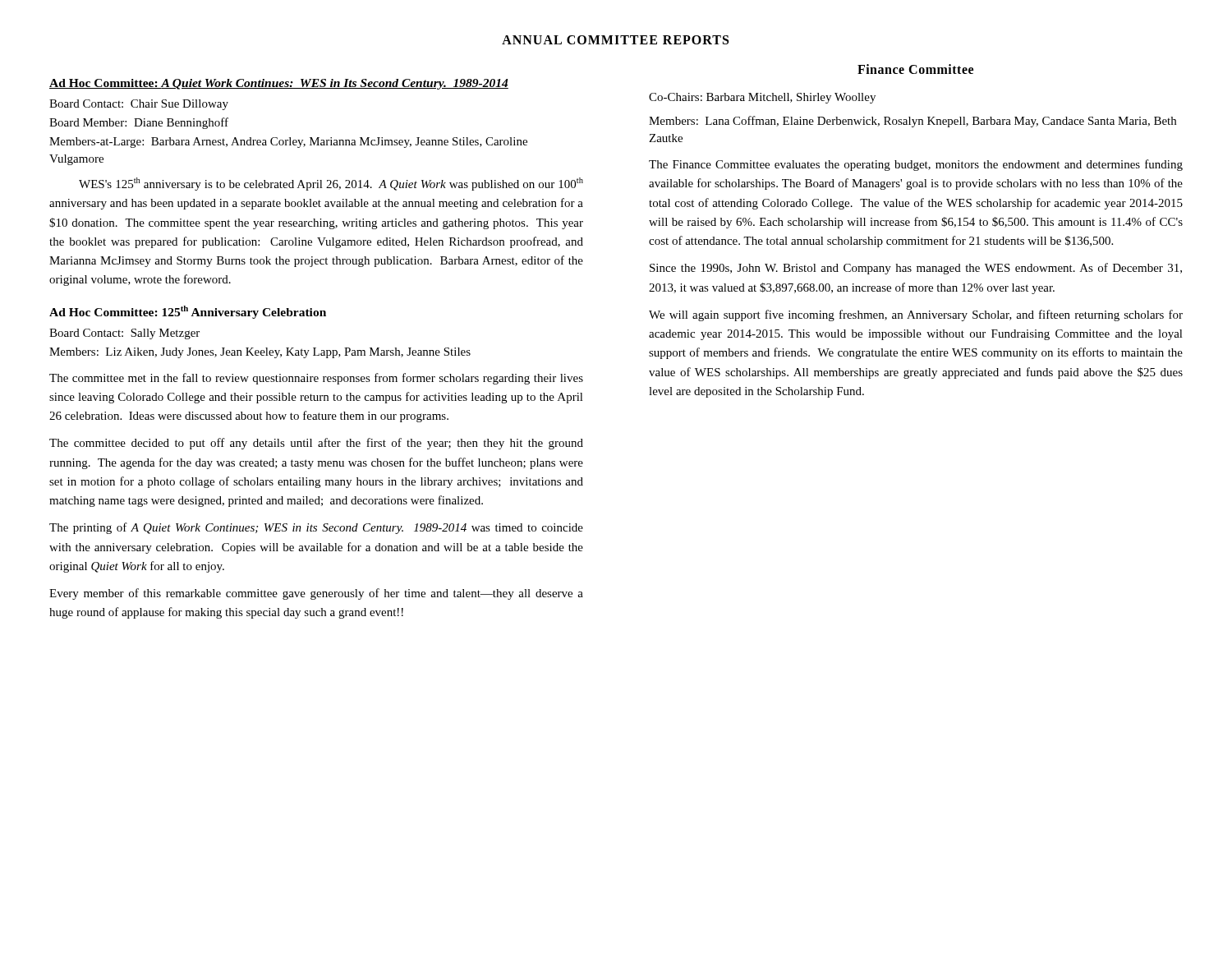The image size is (1232, 953).
Task: Navigate to the text starting "Ad Hoc Committee: A"
Action: 279,83
